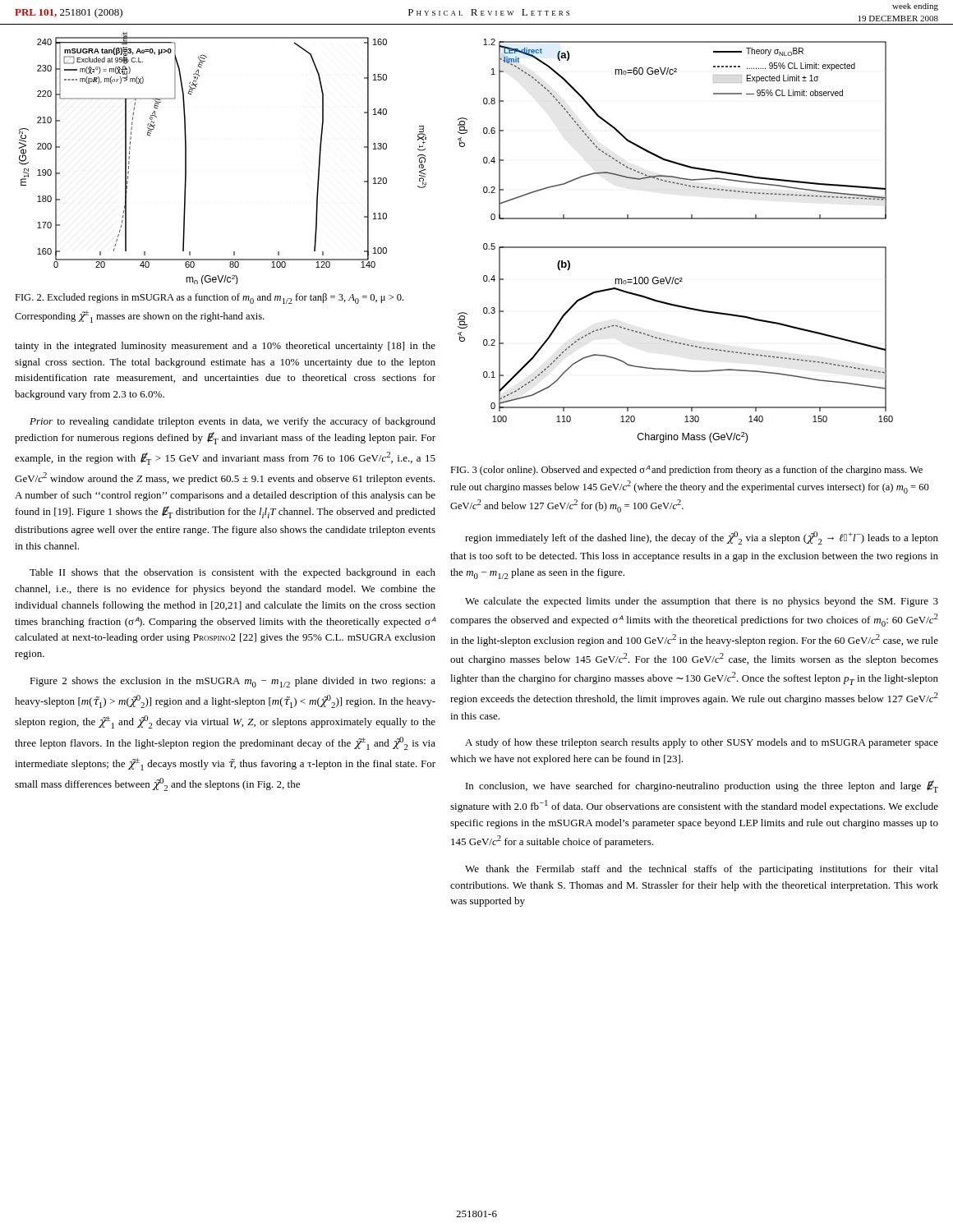
Task: Locate the line chart
Action: (x=680, y=245)
